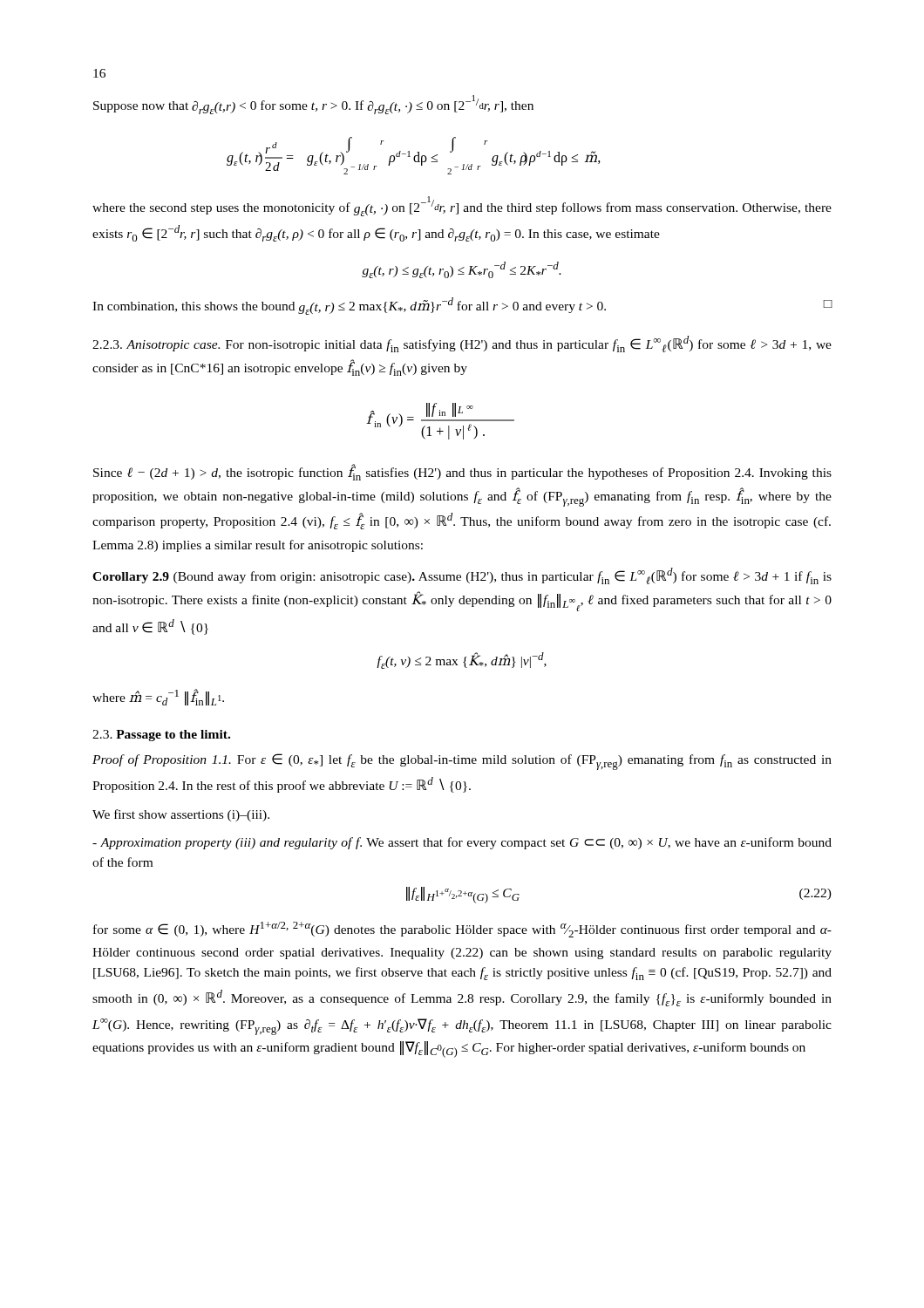Find the text starting "2.3. Passage to"
Viewport: 924px width, 1308px height.
162,734
